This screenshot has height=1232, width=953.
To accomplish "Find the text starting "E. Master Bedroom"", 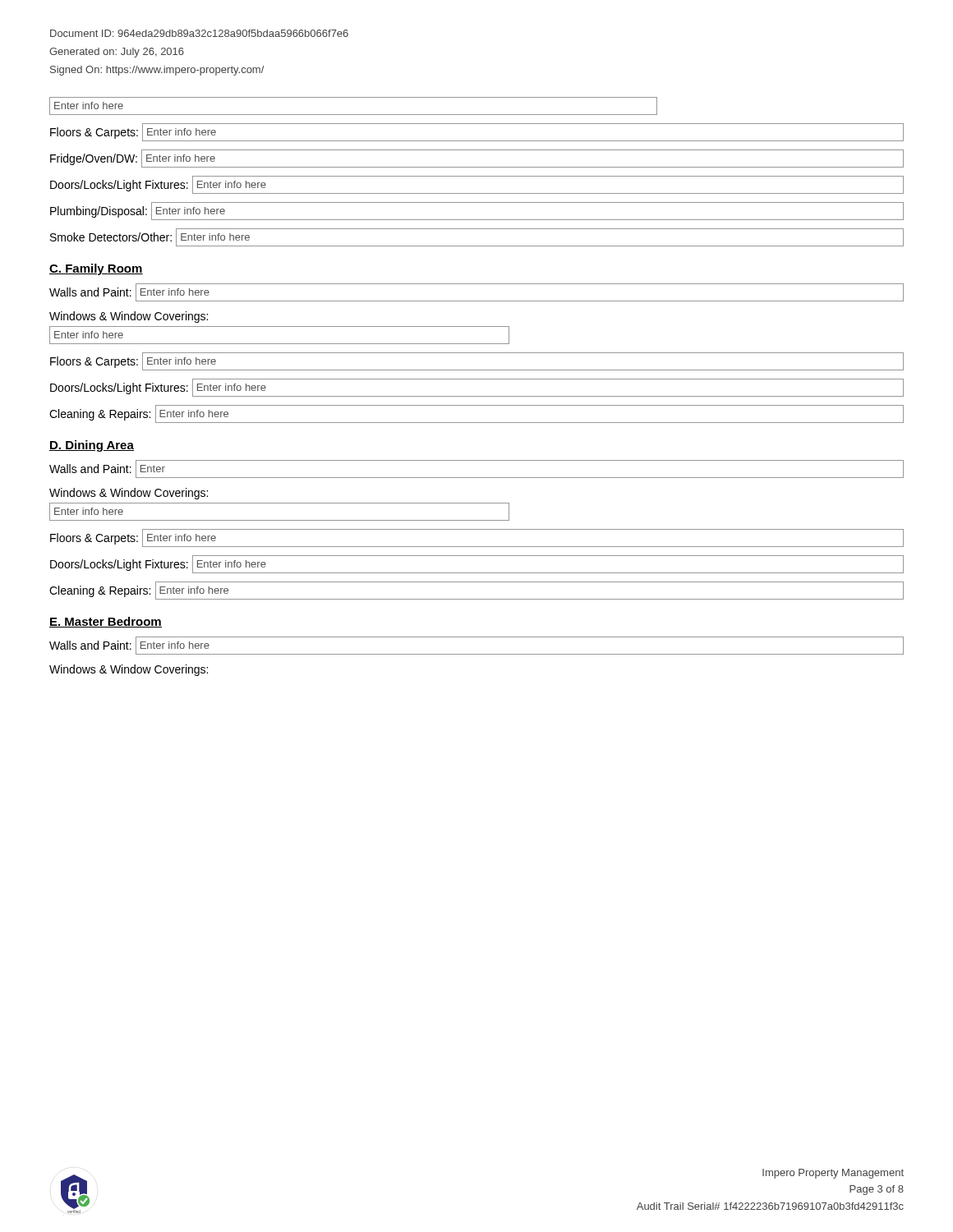I will pyautogui.click(x=105, y=622).
